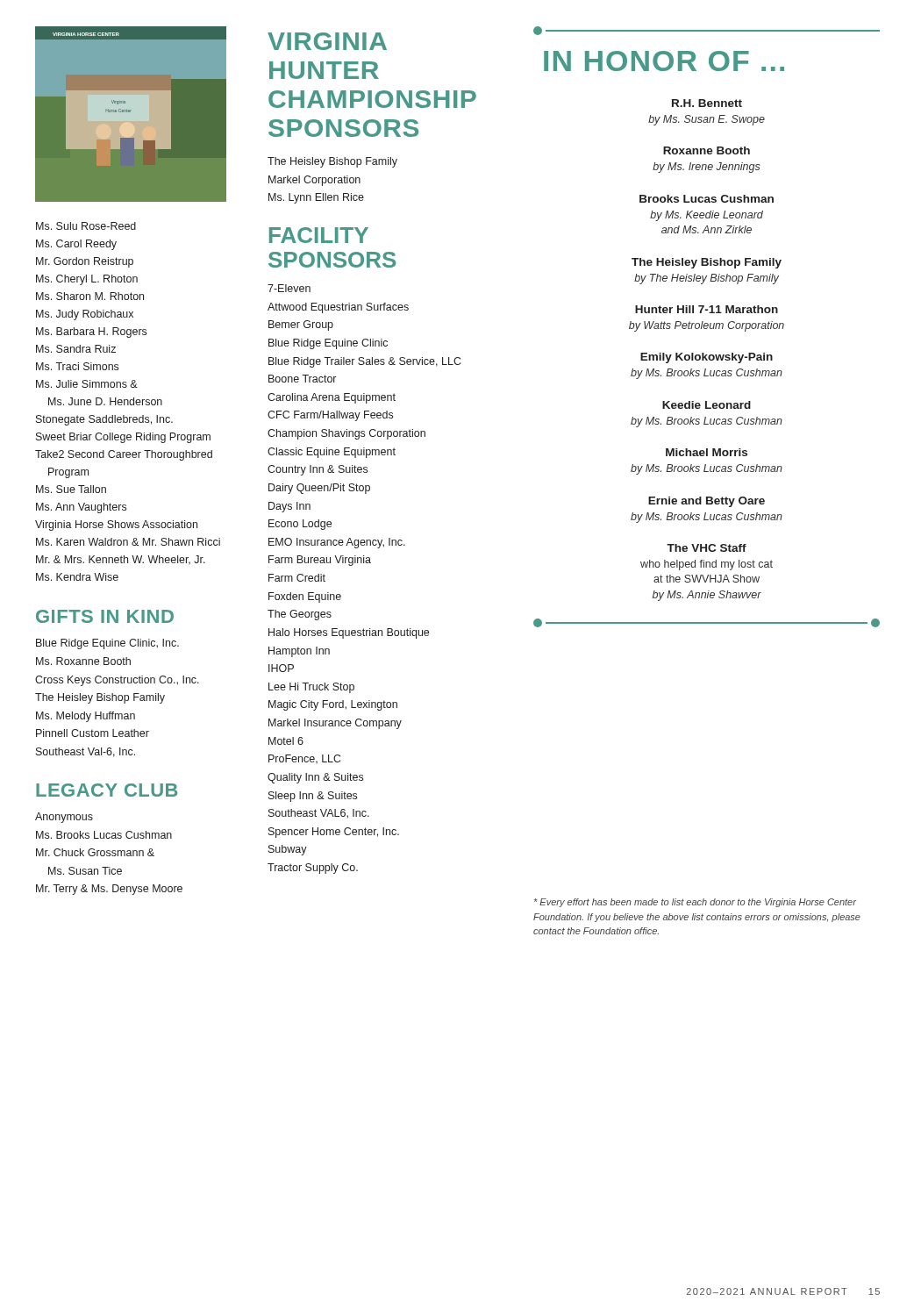Point to the block beginning "Anonymous Ms. Brooks Lucas"
The image size is (921, 1316).
click(136, 853)
